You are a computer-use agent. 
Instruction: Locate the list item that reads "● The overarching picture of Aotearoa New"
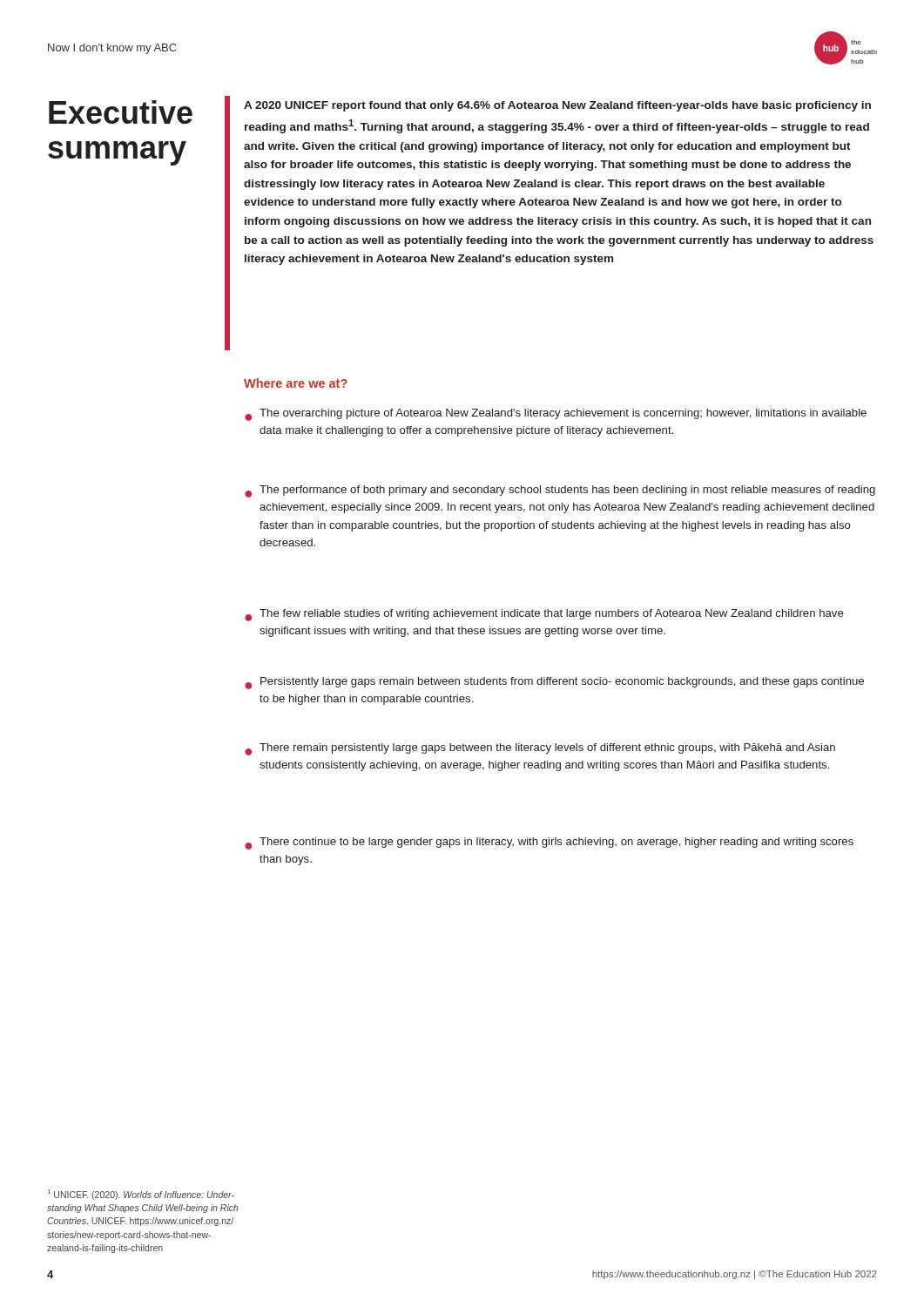(560, 422)
